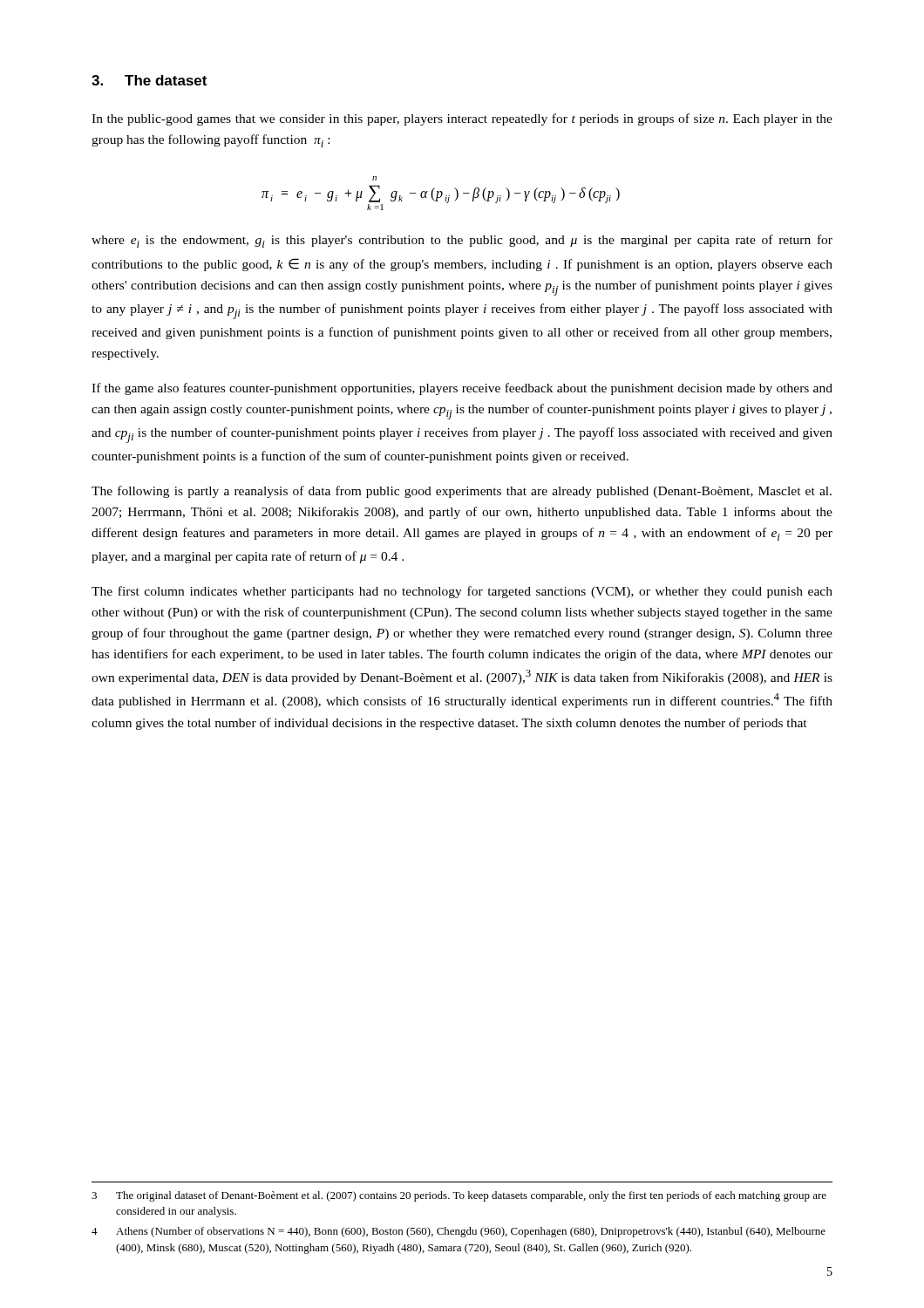Select the element starting "π i = e"
The width and height of the screenshot is (924, 1308).
tap(462, 191)
